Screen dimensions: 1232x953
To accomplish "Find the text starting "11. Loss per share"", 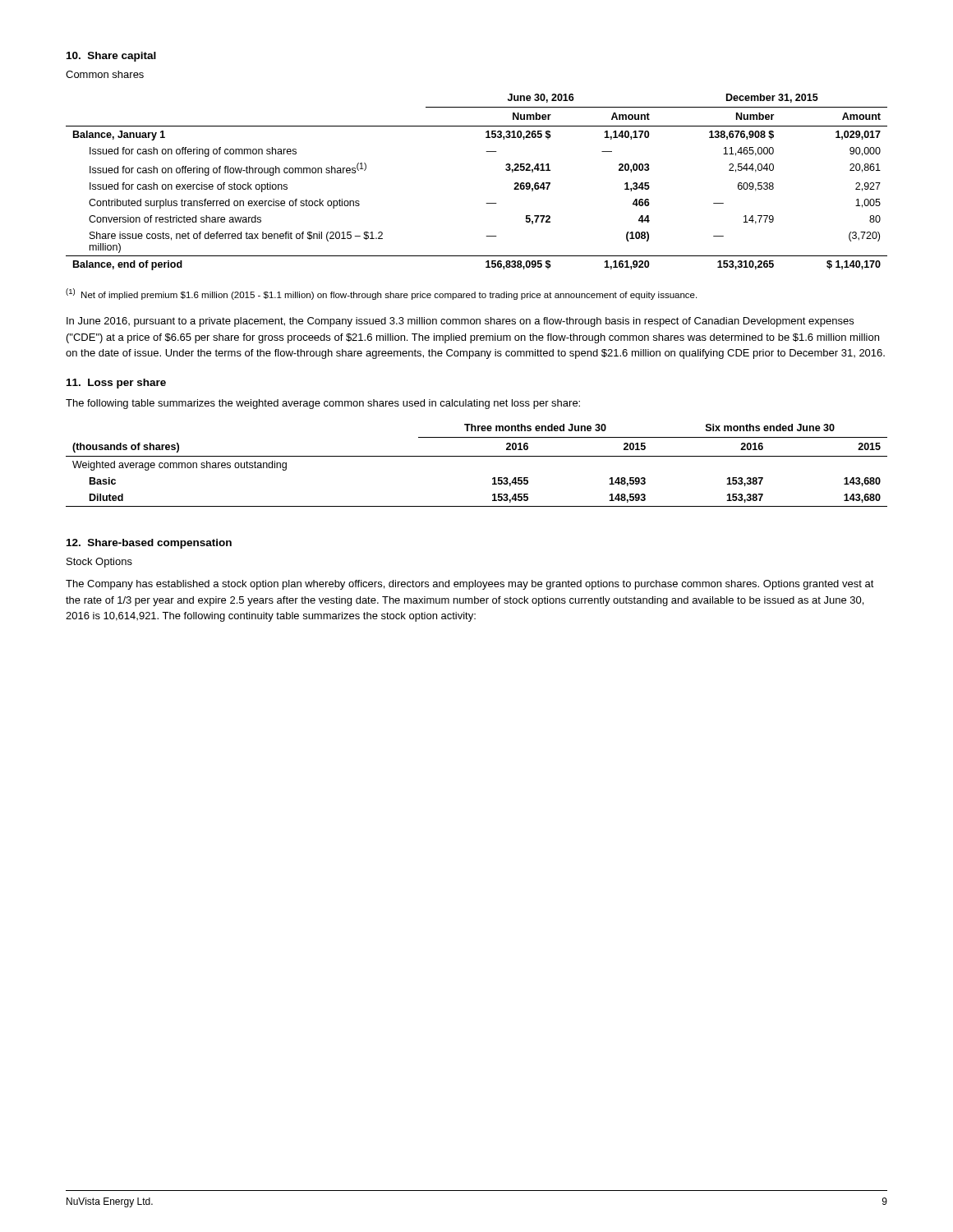I will (116, 382).
